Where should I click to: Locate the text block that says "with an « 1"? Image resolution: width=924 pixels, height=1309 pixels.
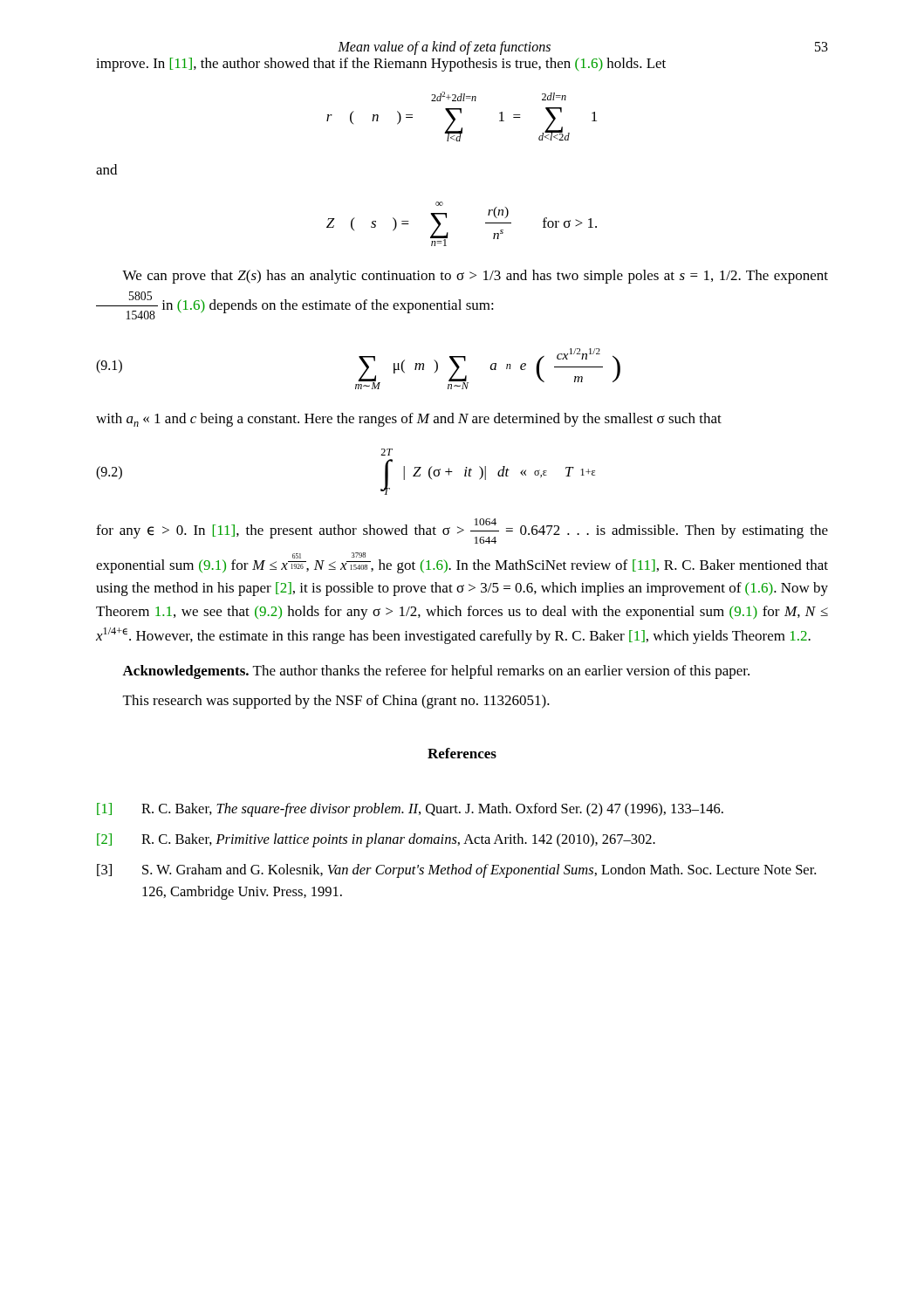pos(462,420)
